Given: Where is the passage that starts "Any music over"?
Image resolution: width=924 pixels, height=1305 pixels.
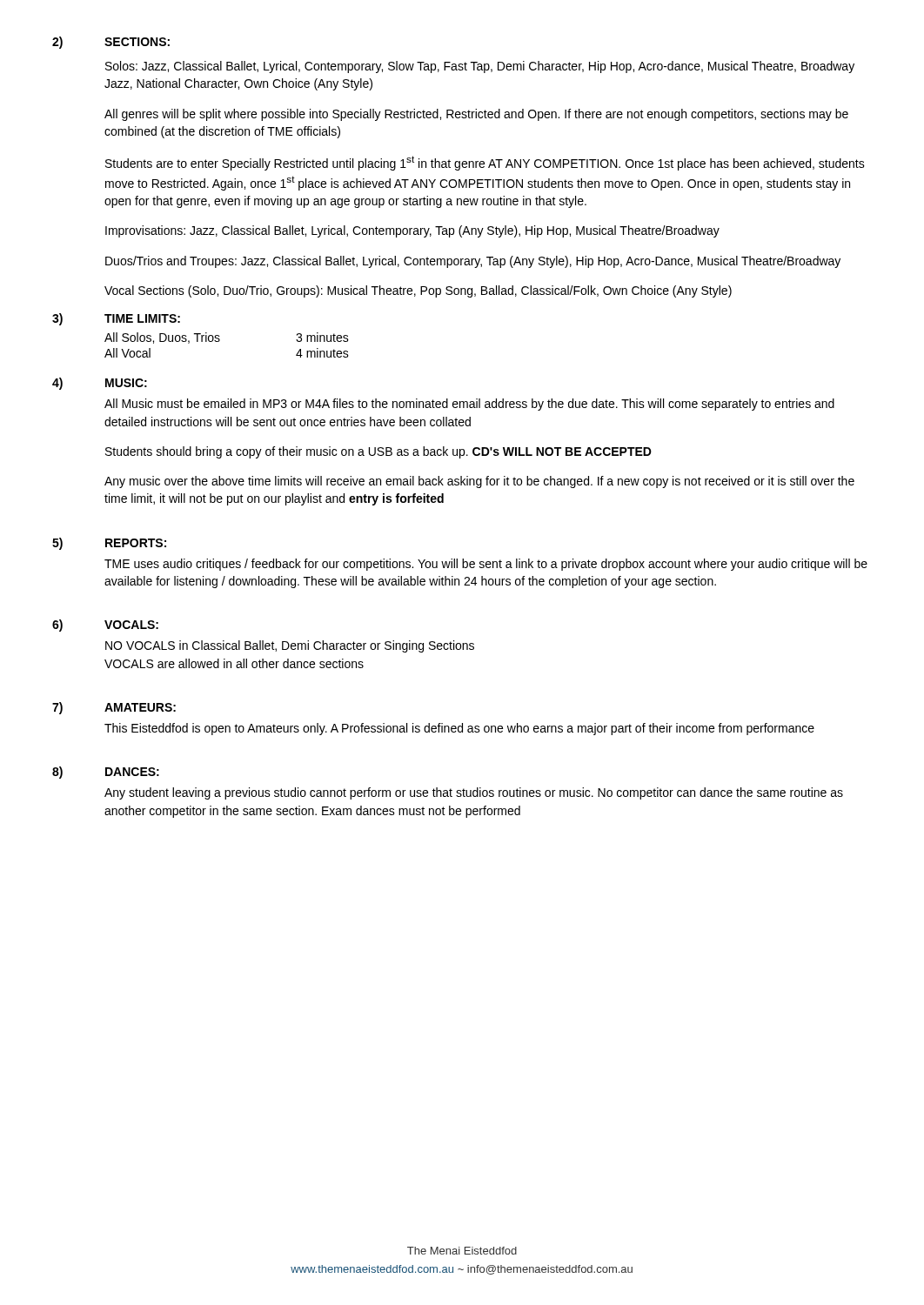Looking at the screenshot, I should coord(479,490).
